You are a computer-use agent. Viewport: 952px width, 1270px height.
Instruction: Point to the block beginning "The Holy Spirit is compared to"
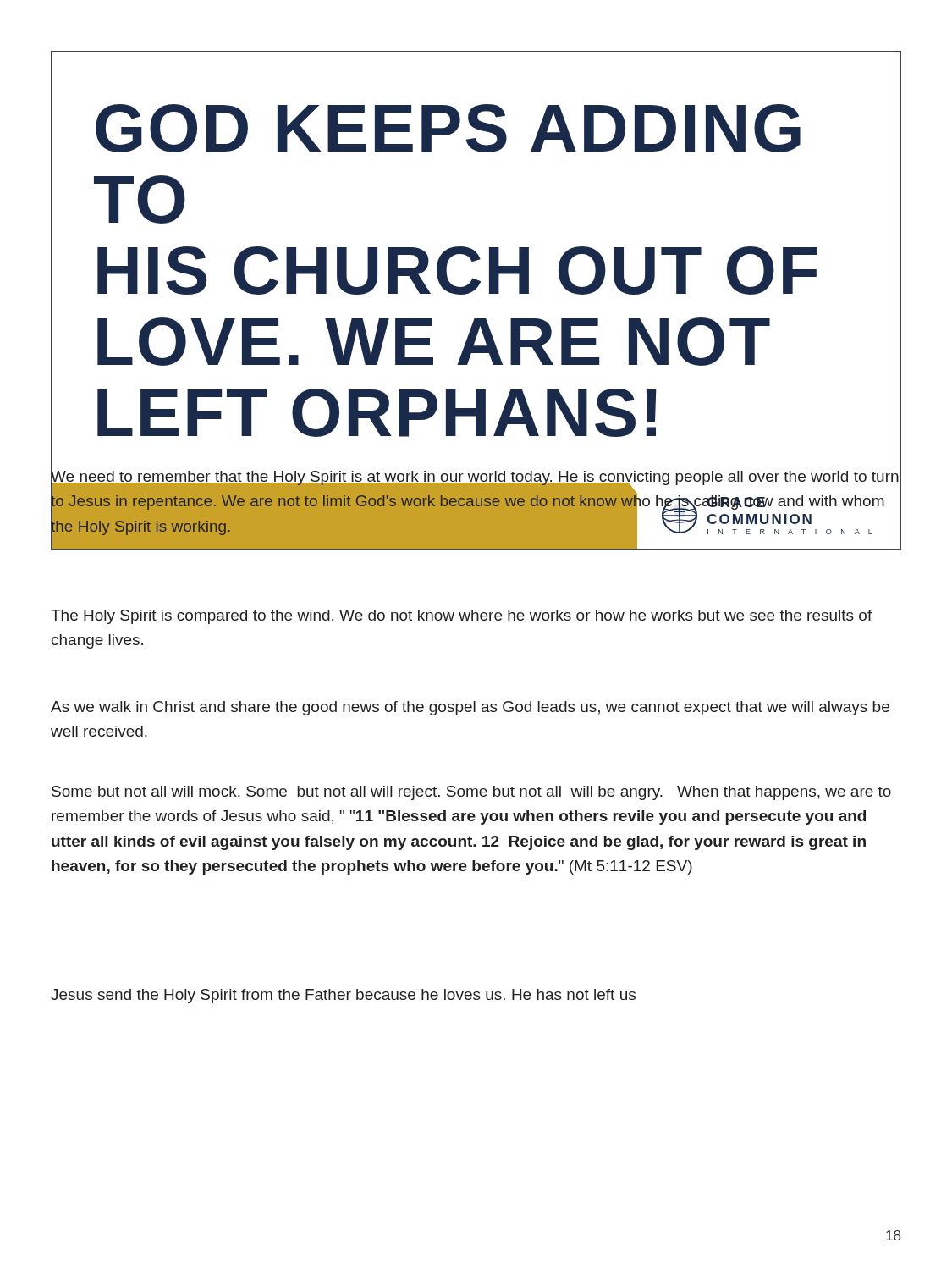tap(461, 628)
